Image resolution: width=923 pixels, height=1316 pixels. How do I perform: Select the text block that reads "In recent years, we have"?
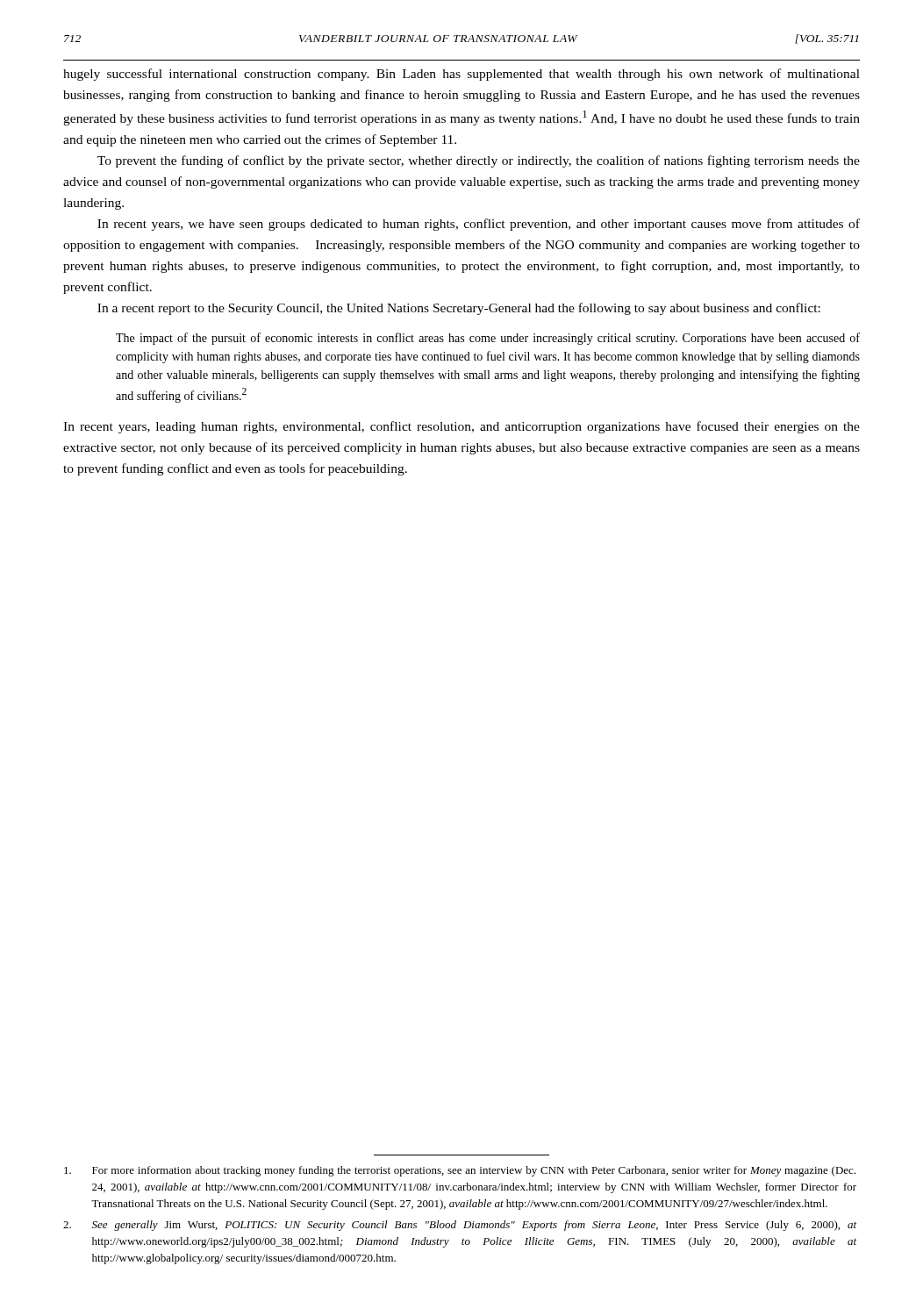click(x=462, y=256)
